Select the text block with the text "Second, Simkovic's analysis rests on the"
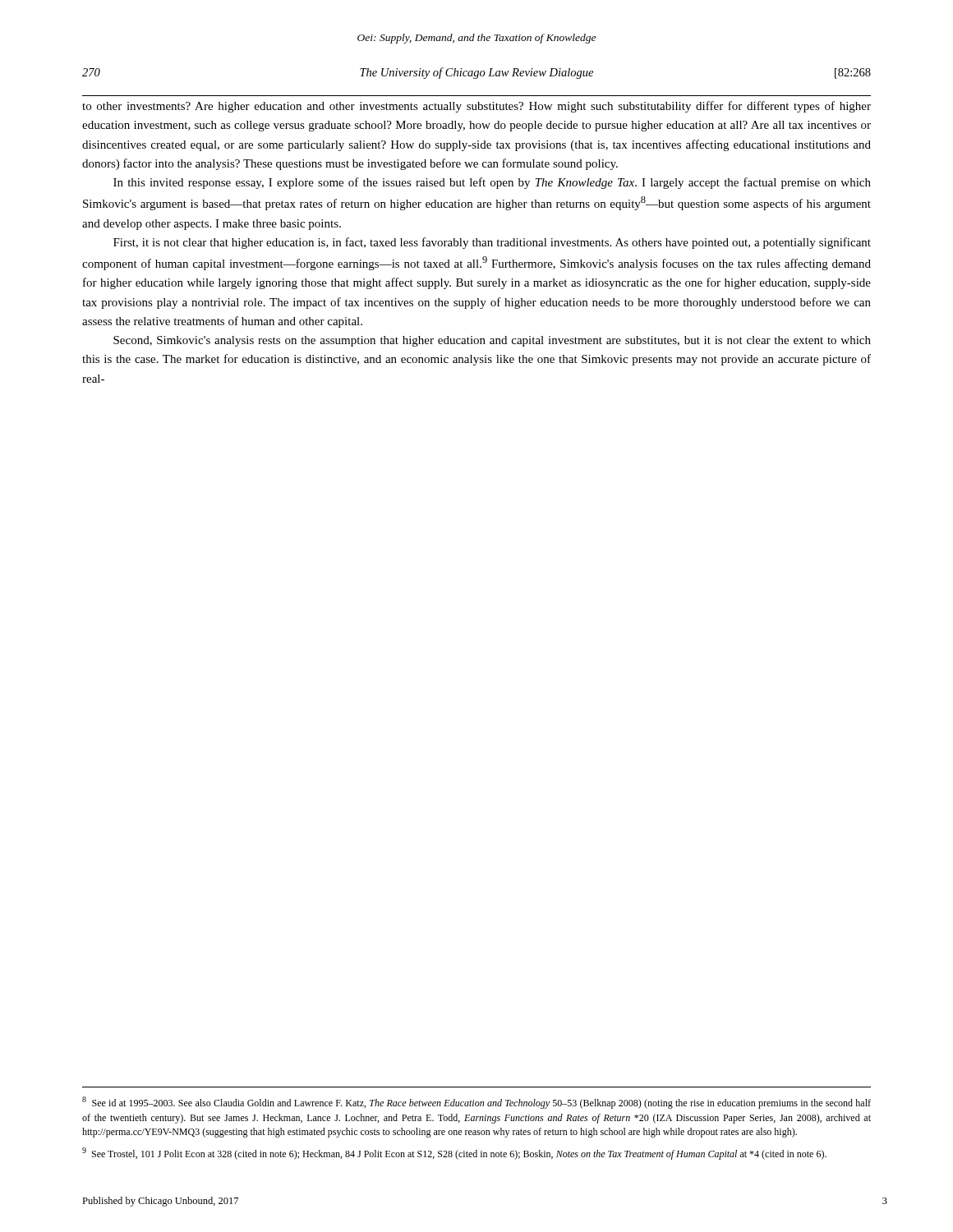This screenshot has height=1232, width=953. pos(476,360)
